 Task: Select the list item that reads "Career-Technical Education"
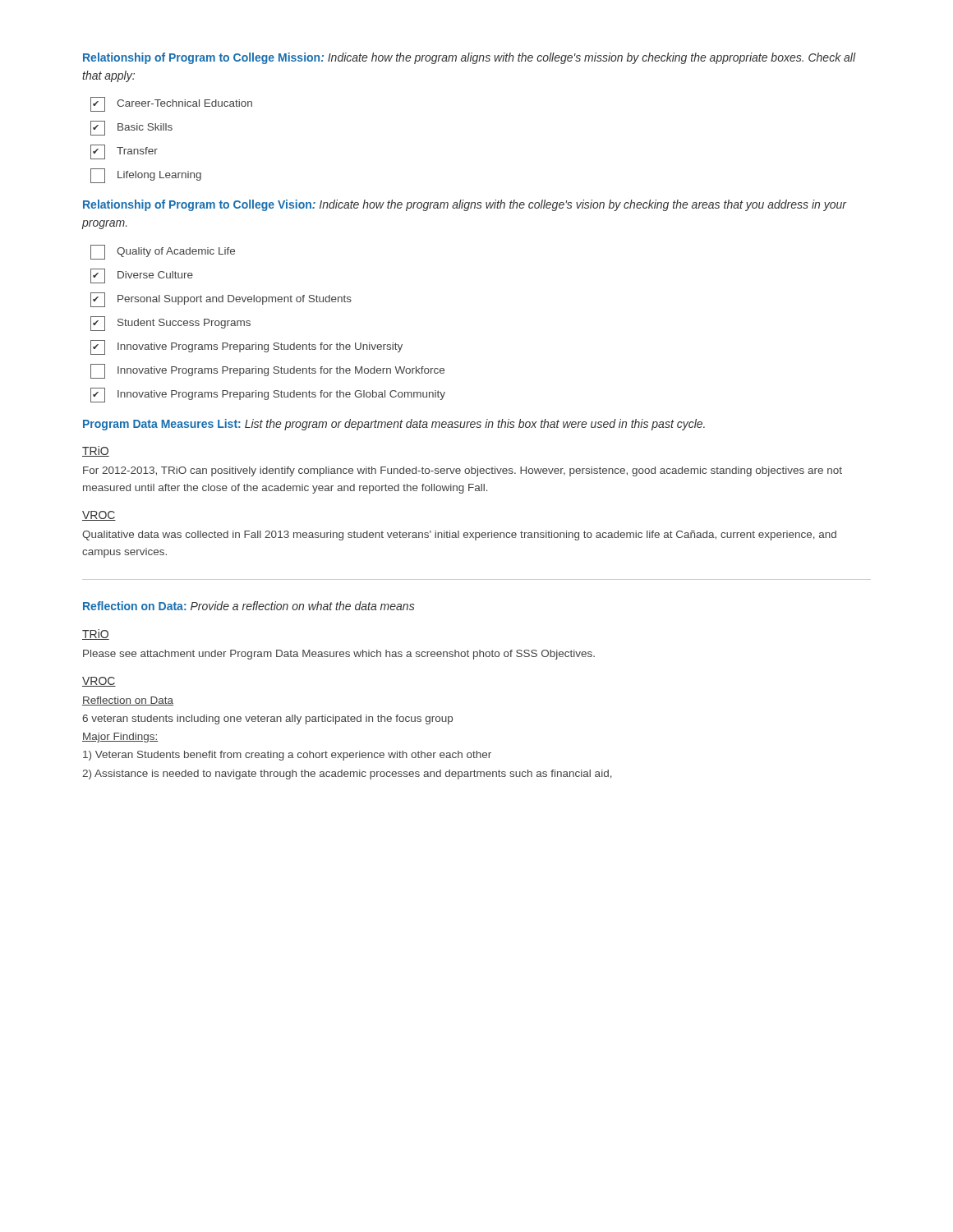[x=172, y=104]
